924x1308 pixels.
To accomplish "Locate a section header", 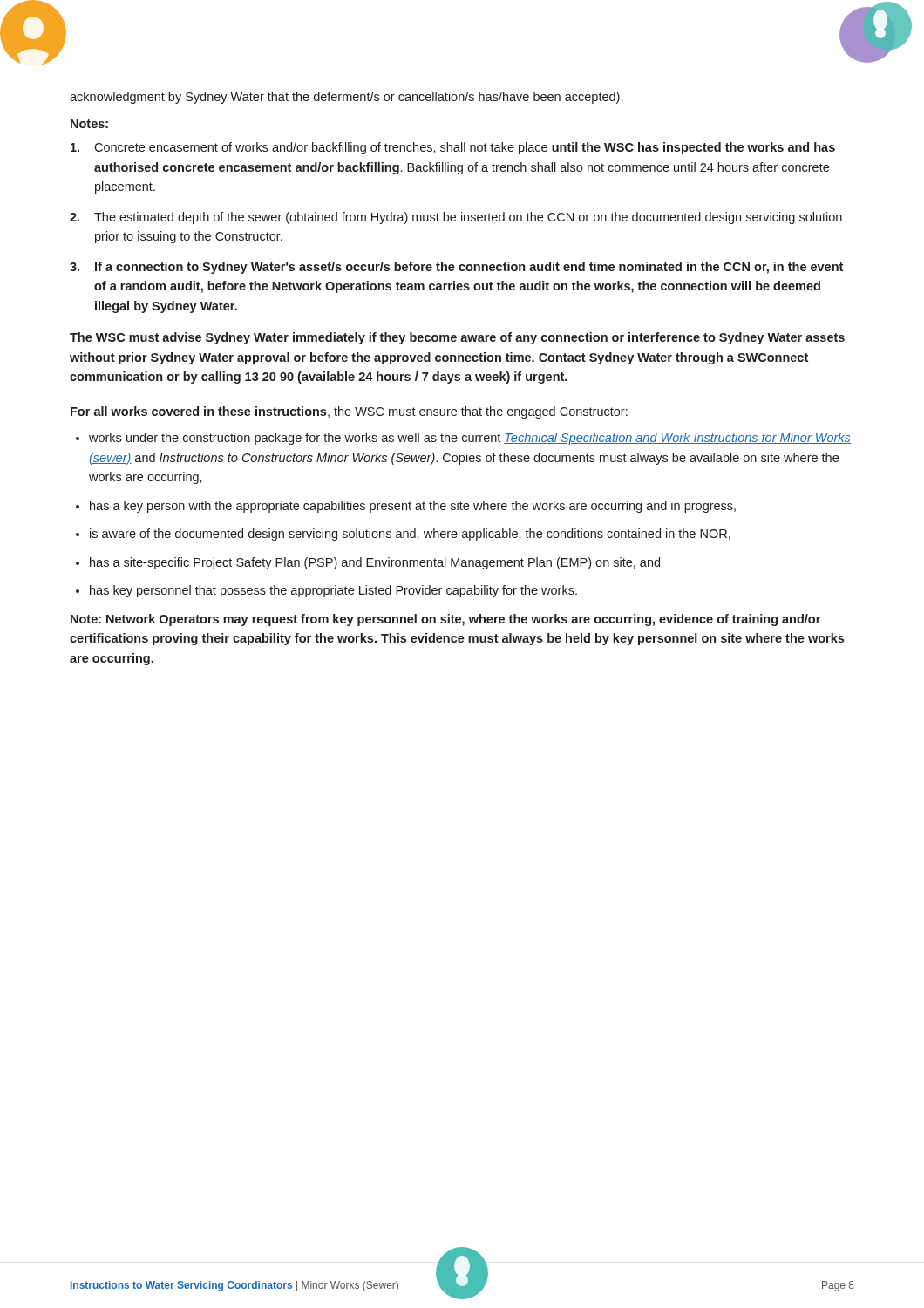I will 89,124.
